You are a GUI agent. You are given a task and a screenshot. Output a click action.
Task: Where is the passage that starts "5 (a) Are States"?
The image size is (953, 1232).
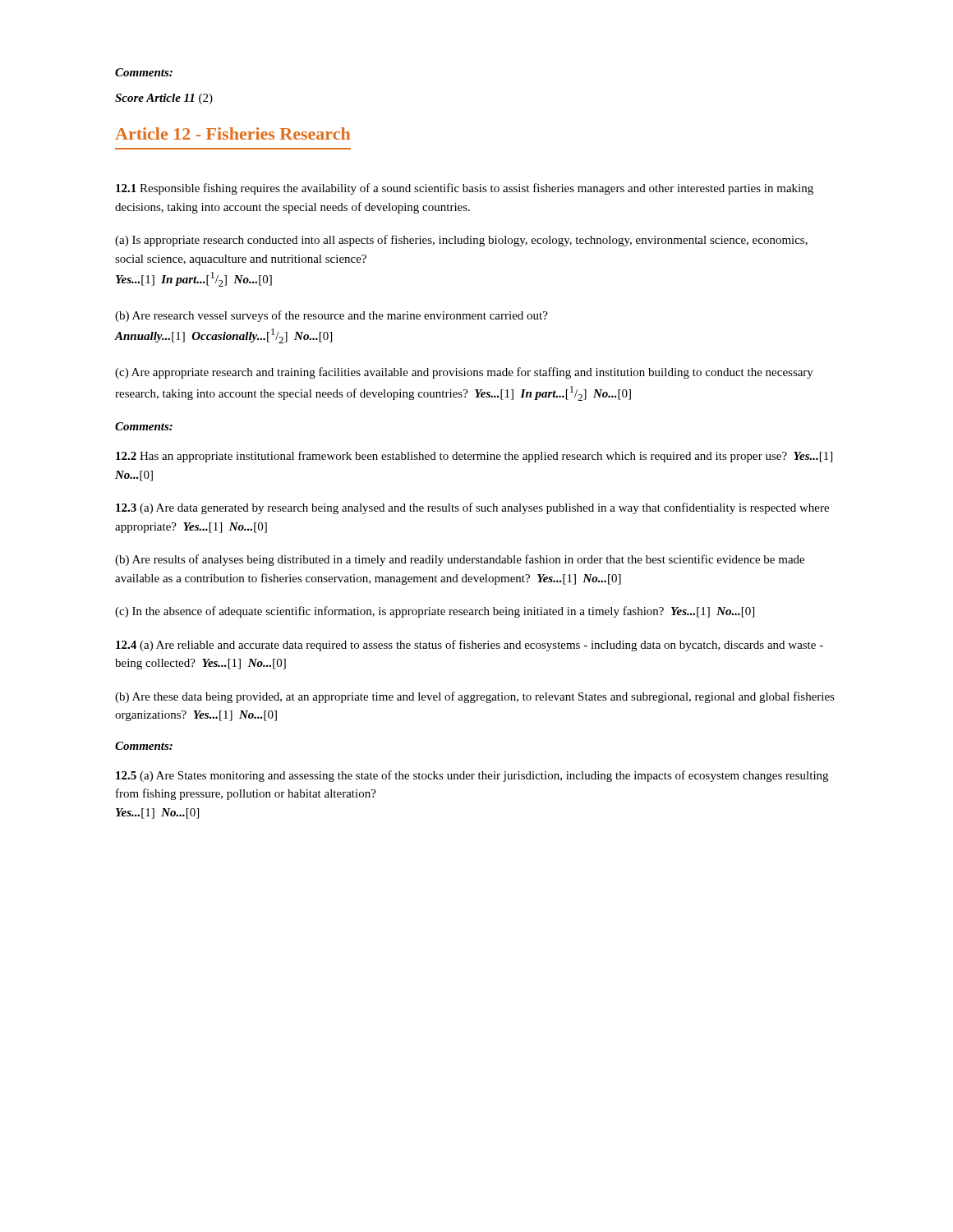(472, 776)
